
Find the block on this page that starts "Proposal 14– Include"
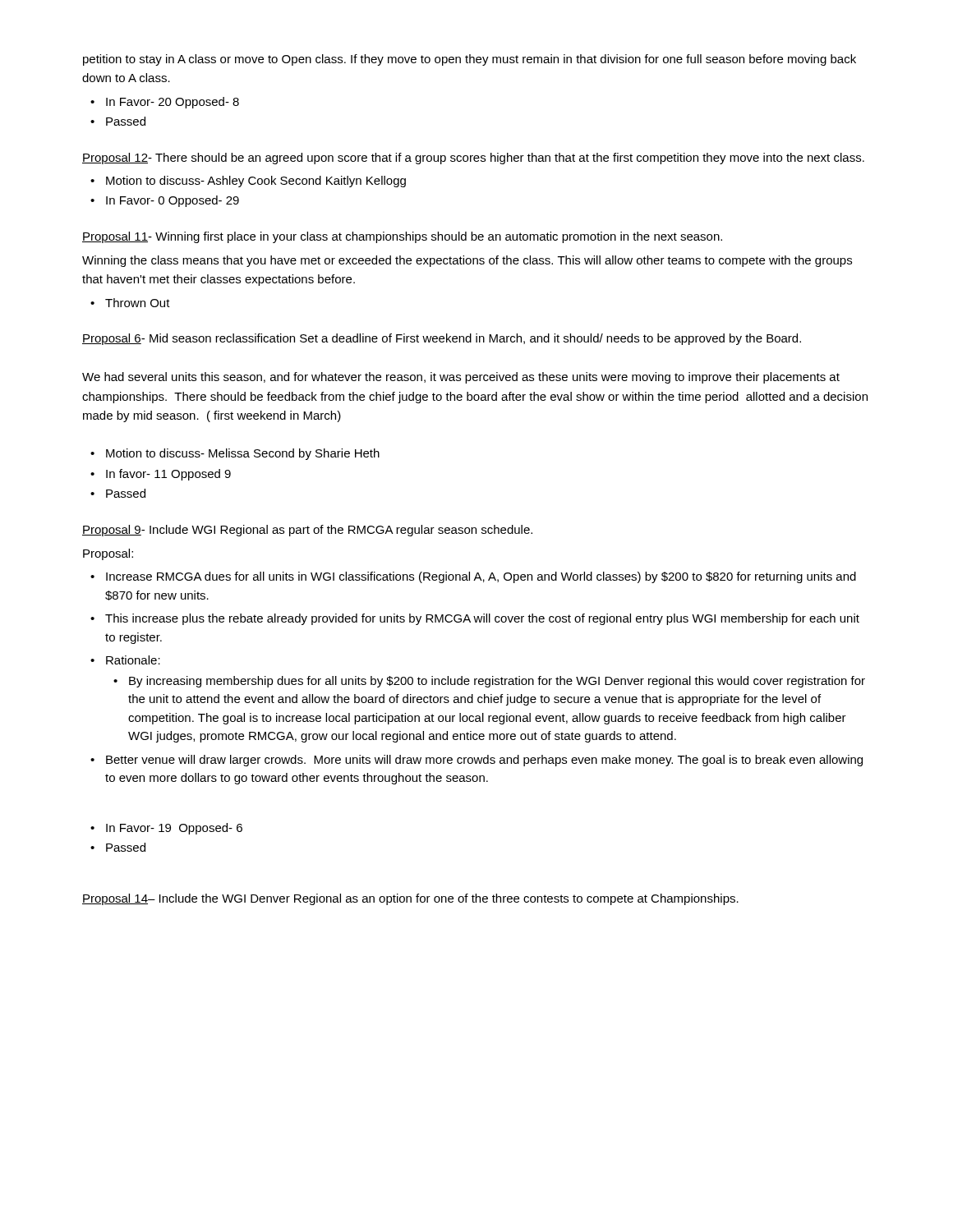click(411, 898)
